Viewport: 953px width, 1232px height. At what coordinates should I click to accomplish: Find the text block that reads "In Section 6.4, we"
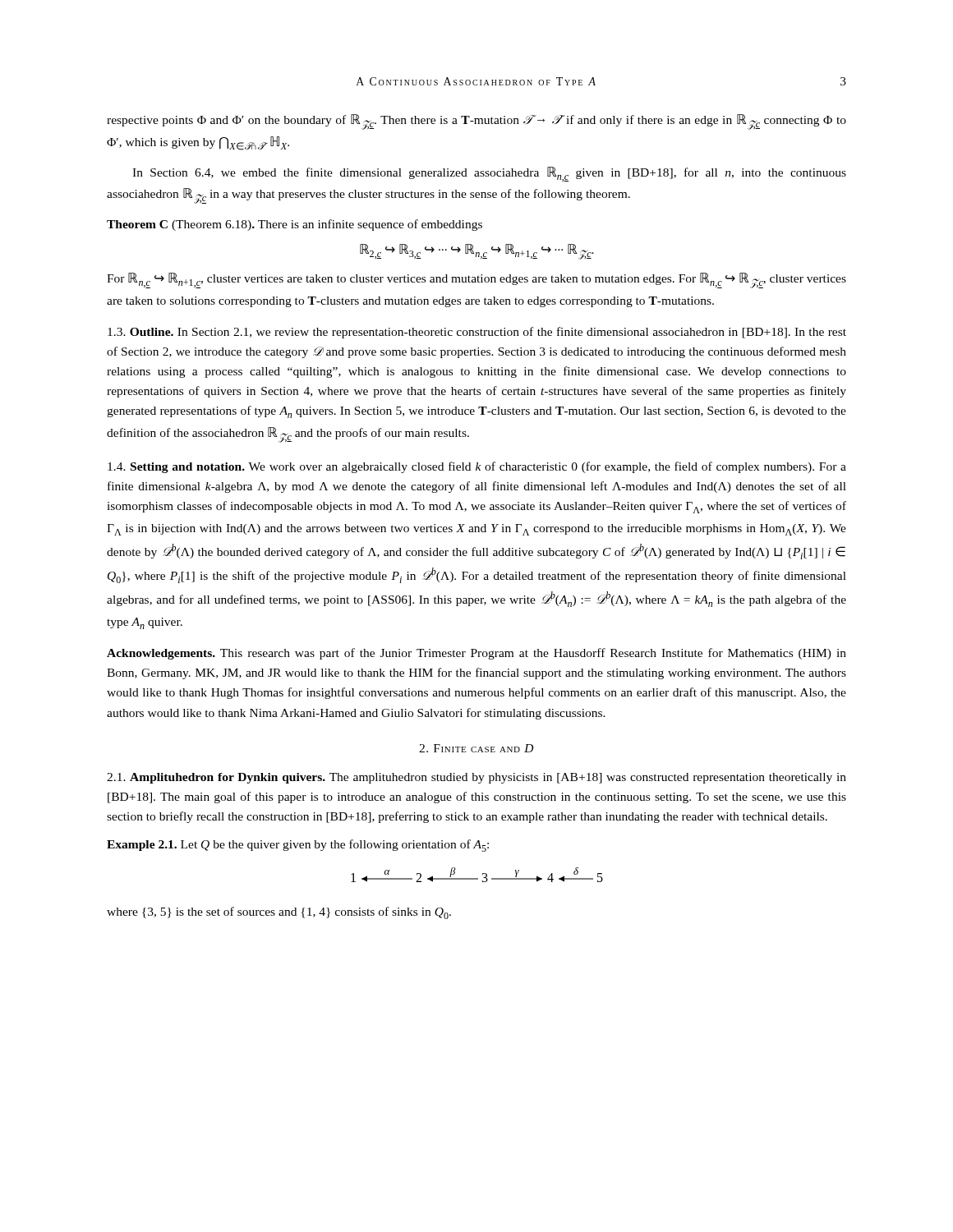click(x=476, y=184)
